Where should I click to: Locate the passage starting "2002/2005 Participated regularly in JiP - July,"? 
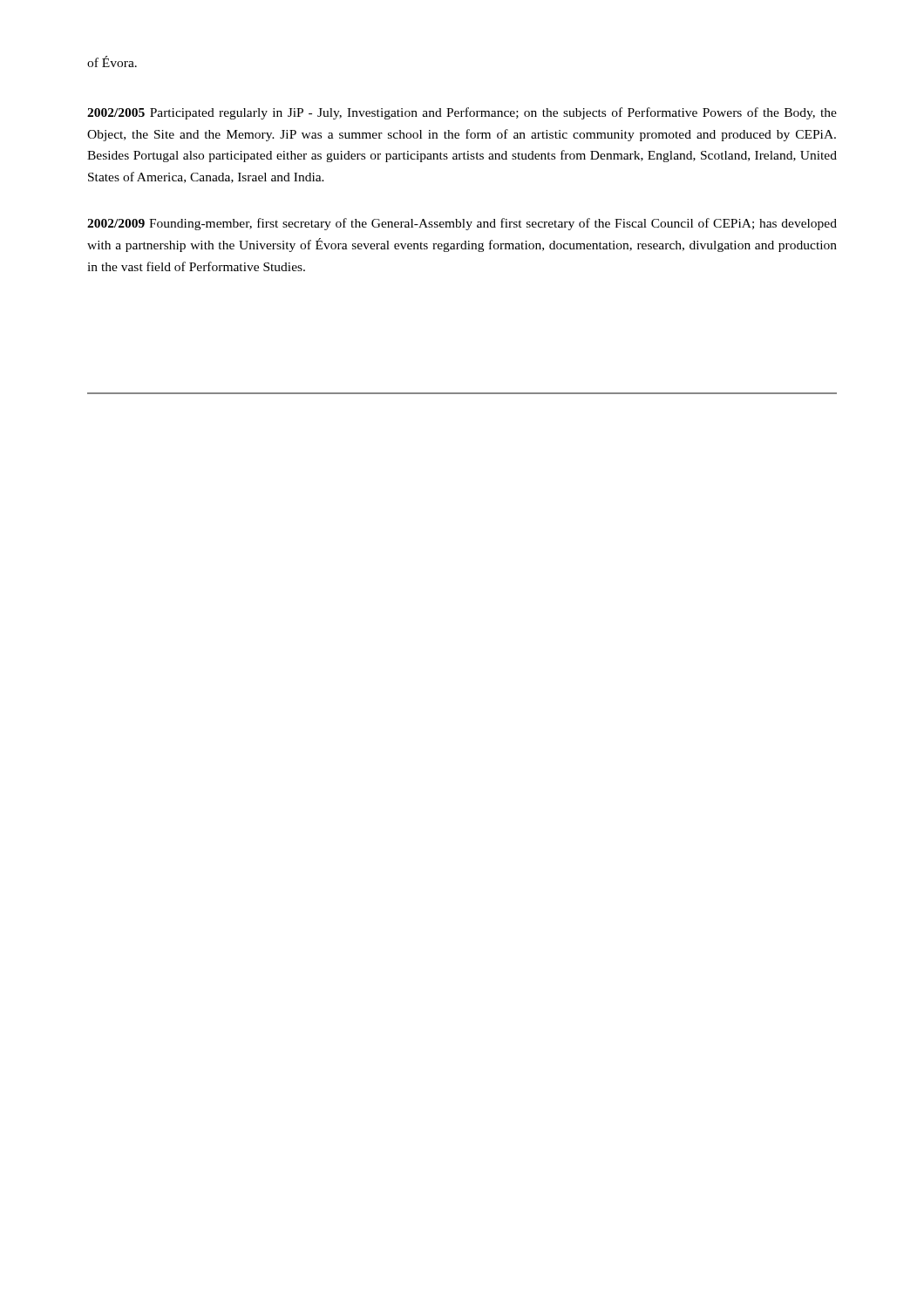click(462, 144)
